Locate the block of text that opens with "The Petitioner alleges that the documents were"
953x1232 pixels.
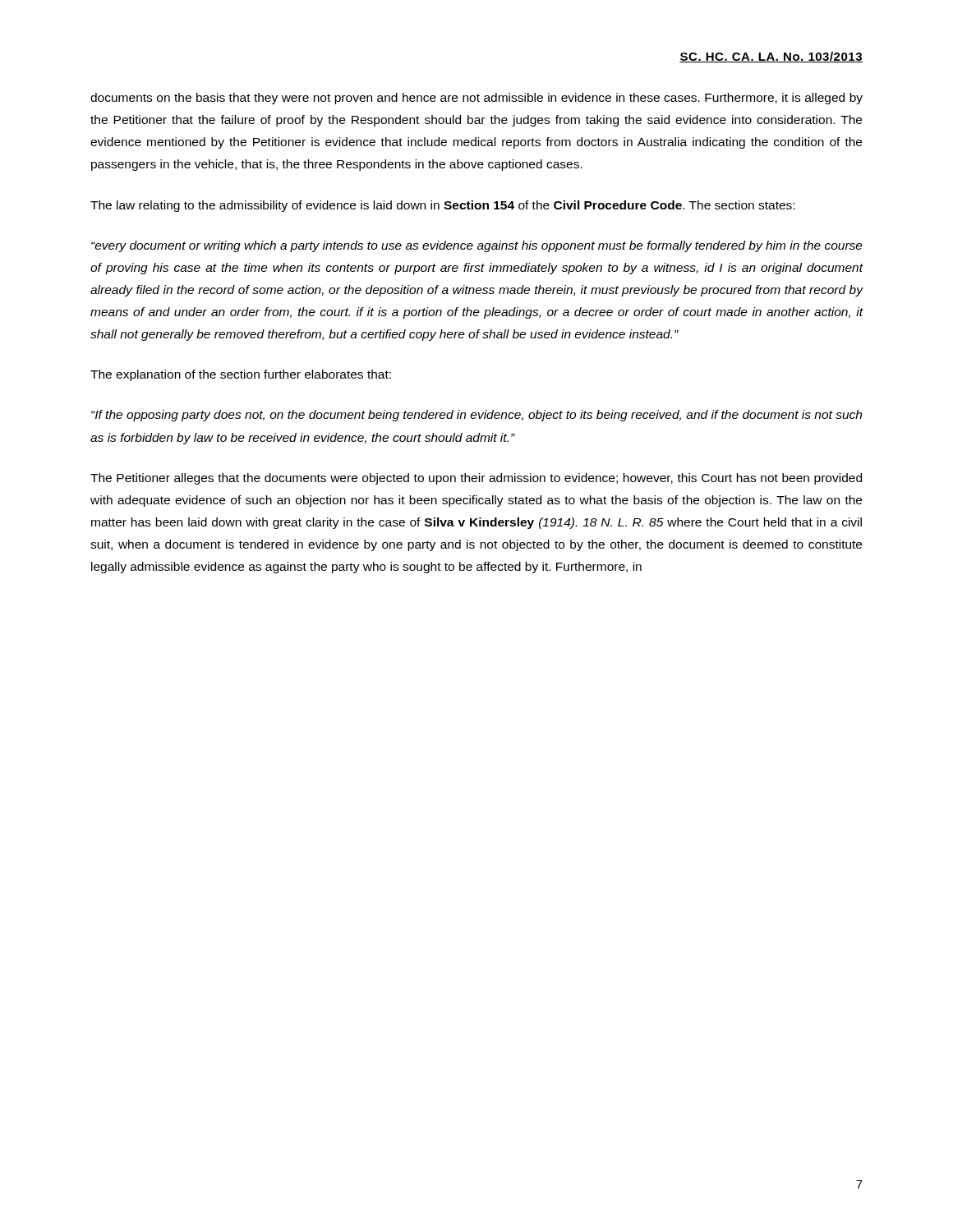[x=476, y=522]
